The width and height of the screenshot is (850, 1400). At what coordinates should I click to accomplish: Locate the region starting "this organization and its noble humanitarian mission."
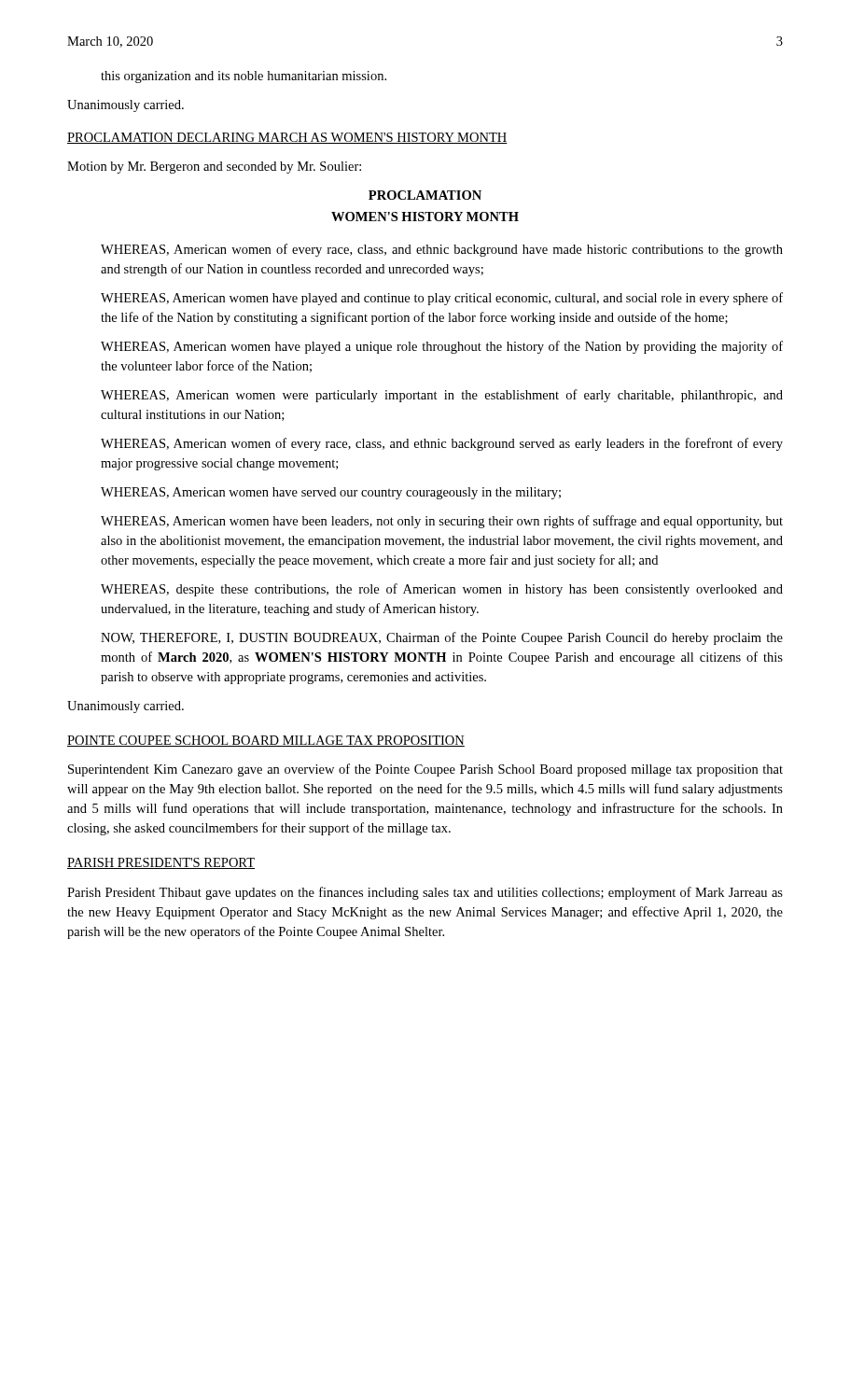tap(244, 76)
